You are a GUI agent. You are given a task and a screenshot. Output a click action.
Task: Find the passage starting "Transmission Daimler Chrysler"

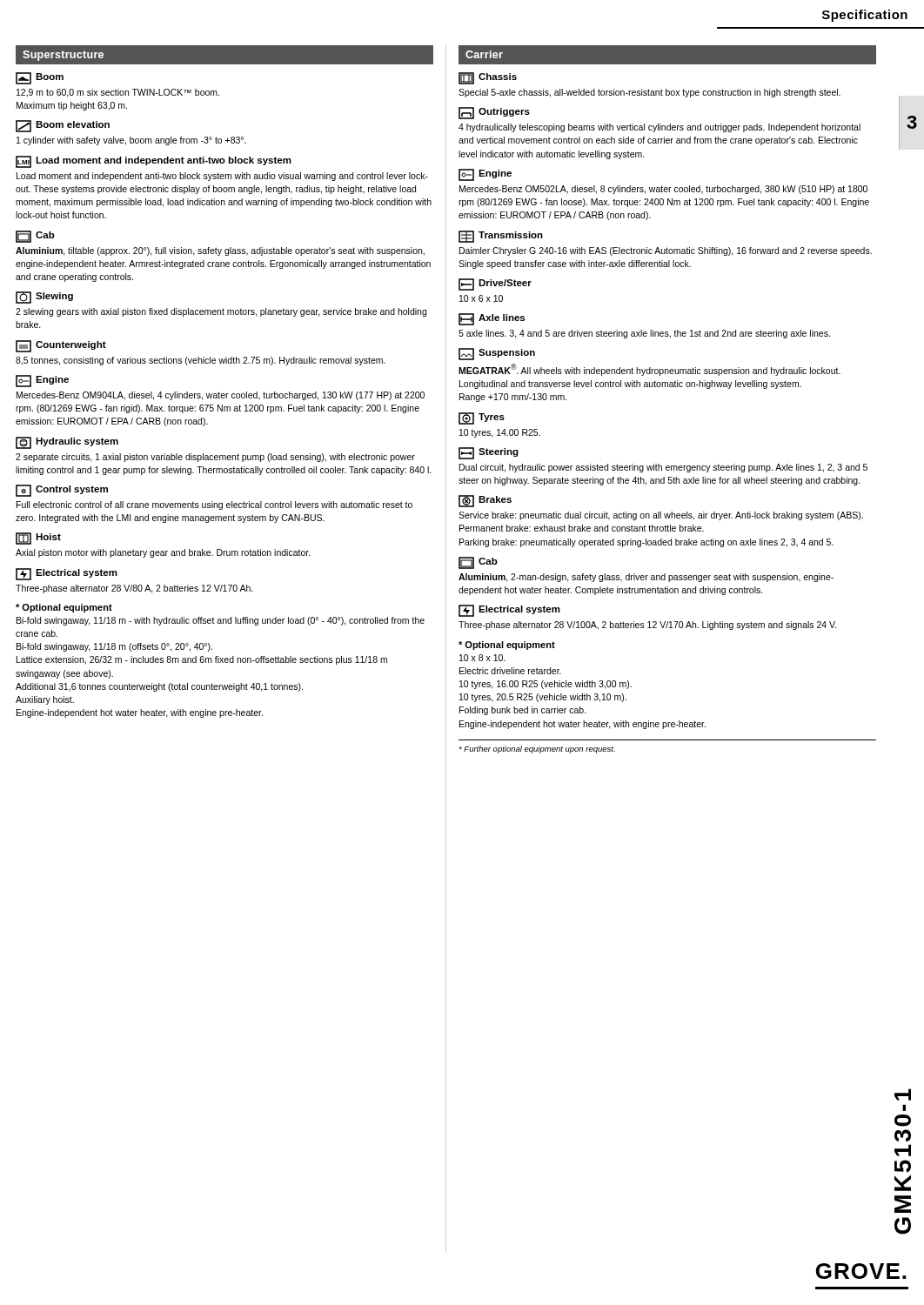click(667, 250)
